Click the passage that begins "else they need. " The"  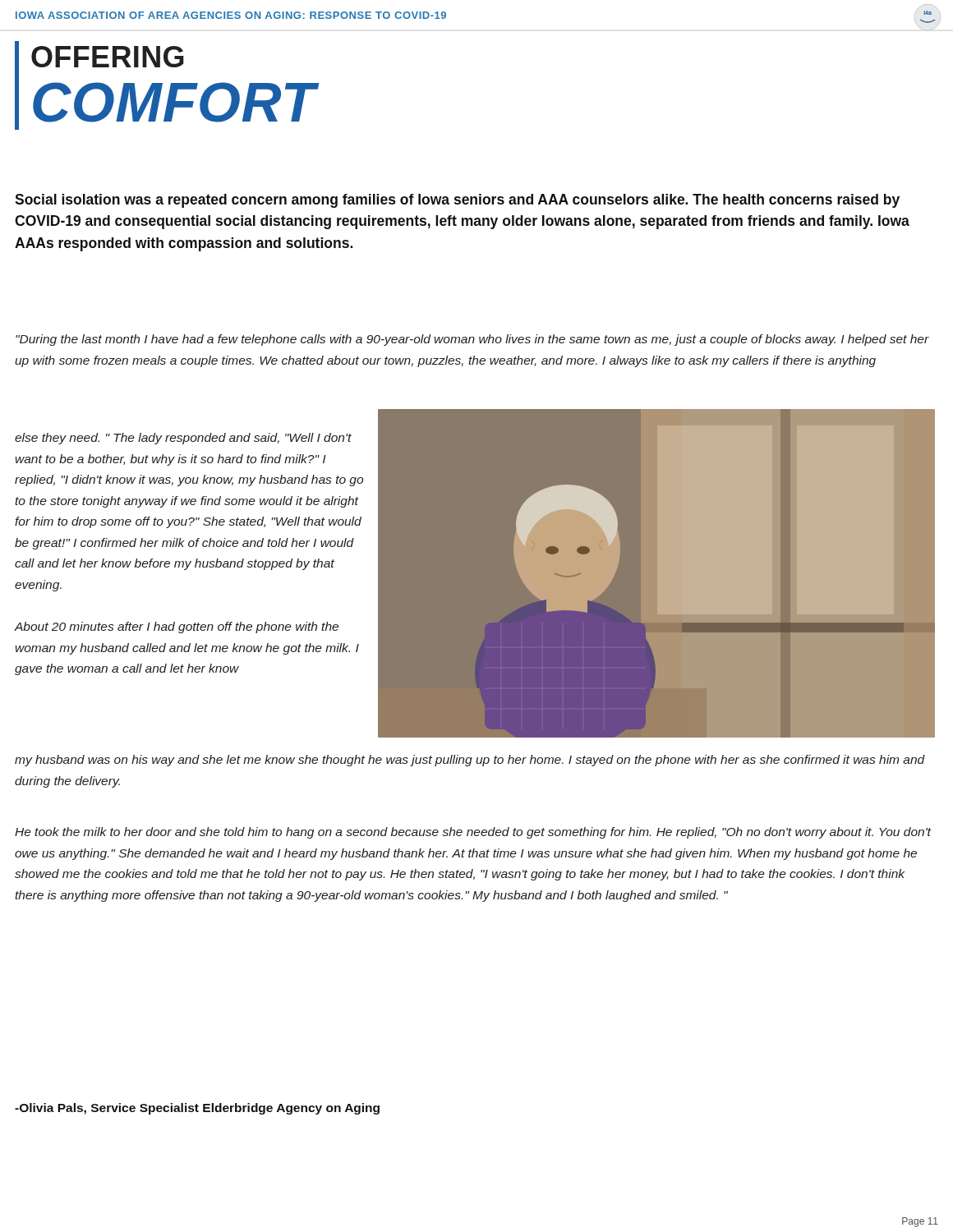tap(189, 553)
